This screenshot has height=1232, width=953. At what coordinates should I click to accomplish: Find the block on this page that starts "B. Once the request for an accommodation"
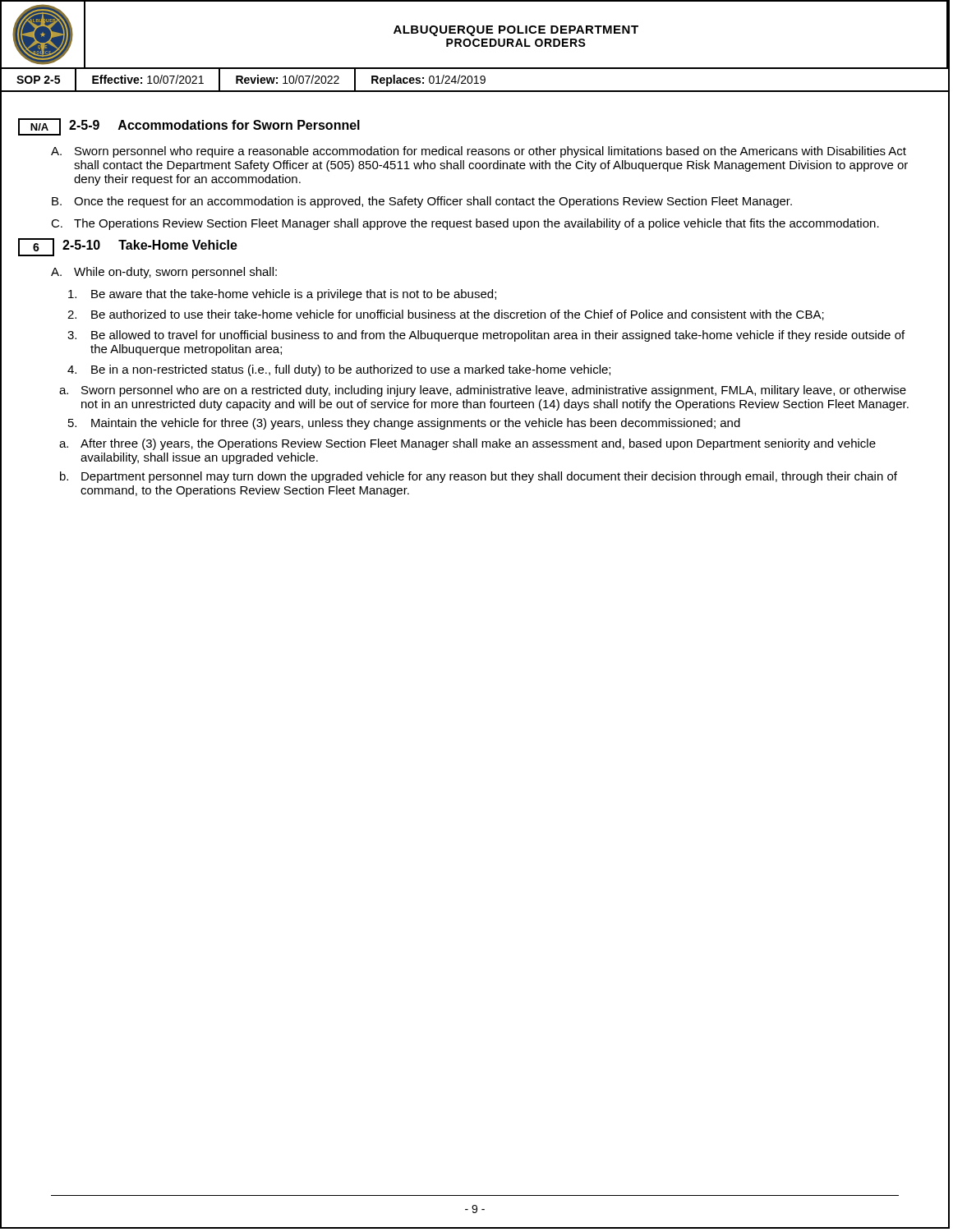(x=487, y=201)
